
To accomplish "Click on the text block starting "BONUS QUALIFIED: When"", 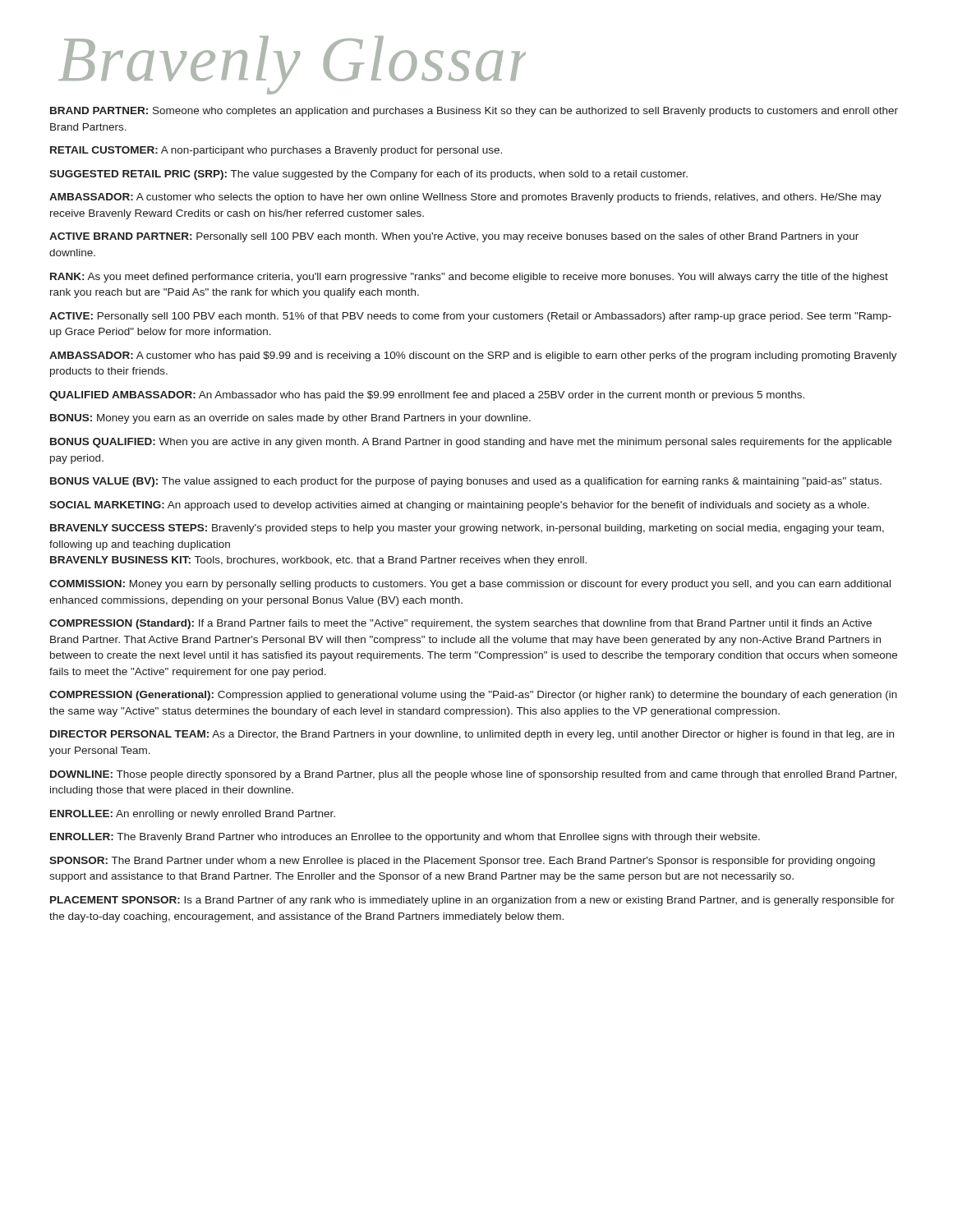I will click(x=471, y=449).
